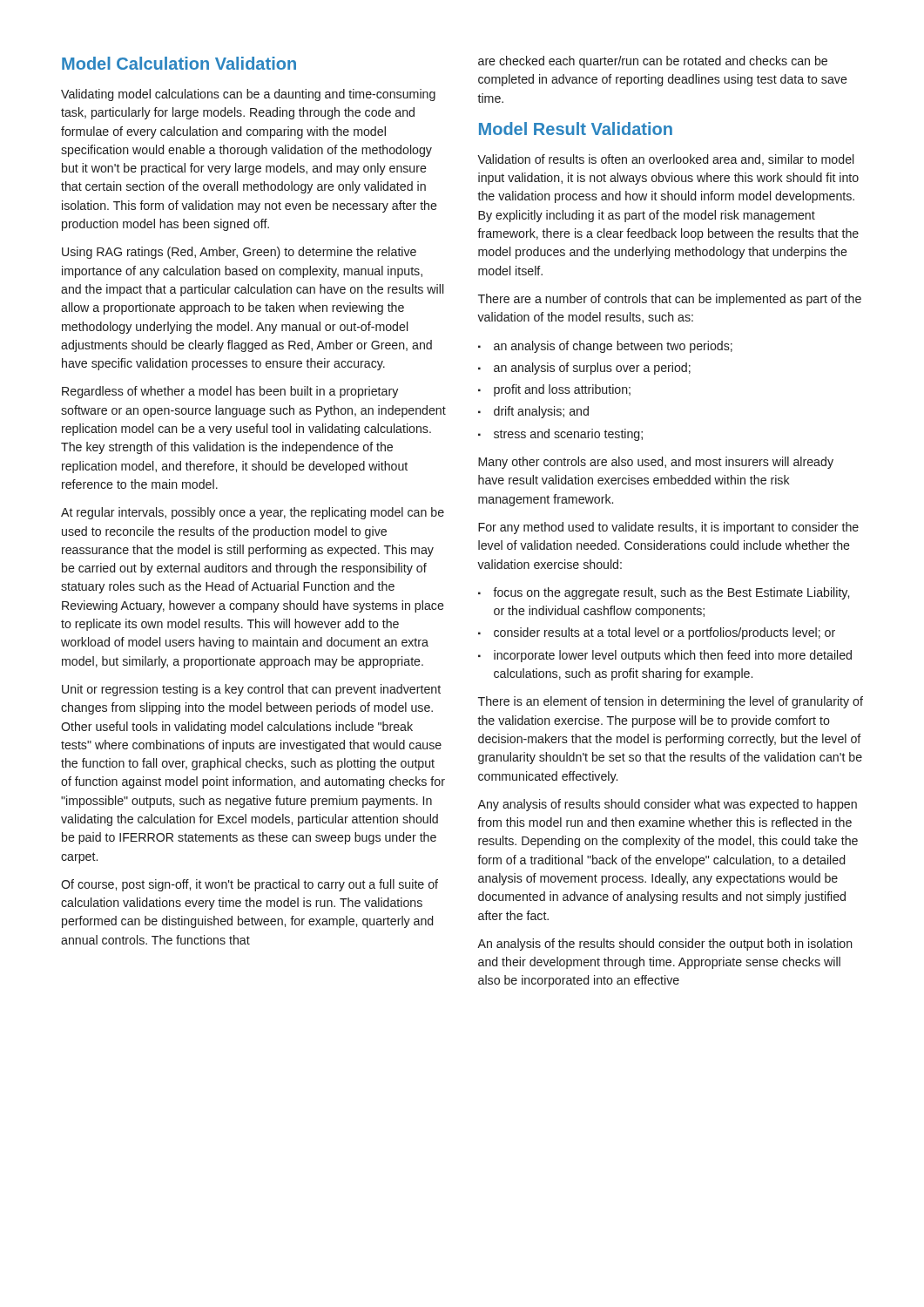This screenshot has width=924, height=1307.
Task: Locate the text starting "profit and loss attribution;"
Action: tap(562, 390)
